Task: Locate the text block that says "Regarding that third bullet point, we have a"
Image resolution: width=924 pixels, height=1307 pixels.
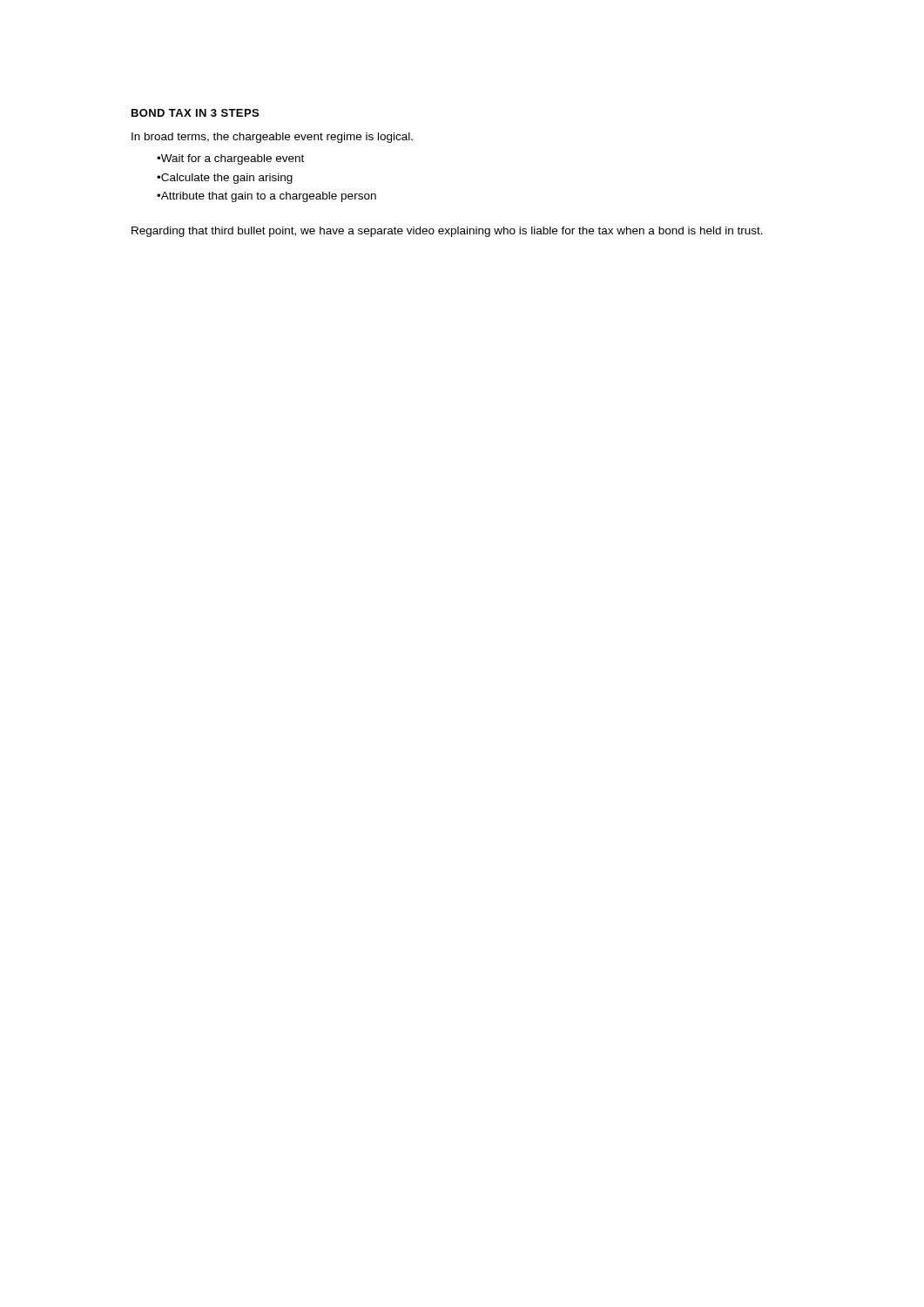Action: coord(462,231)
